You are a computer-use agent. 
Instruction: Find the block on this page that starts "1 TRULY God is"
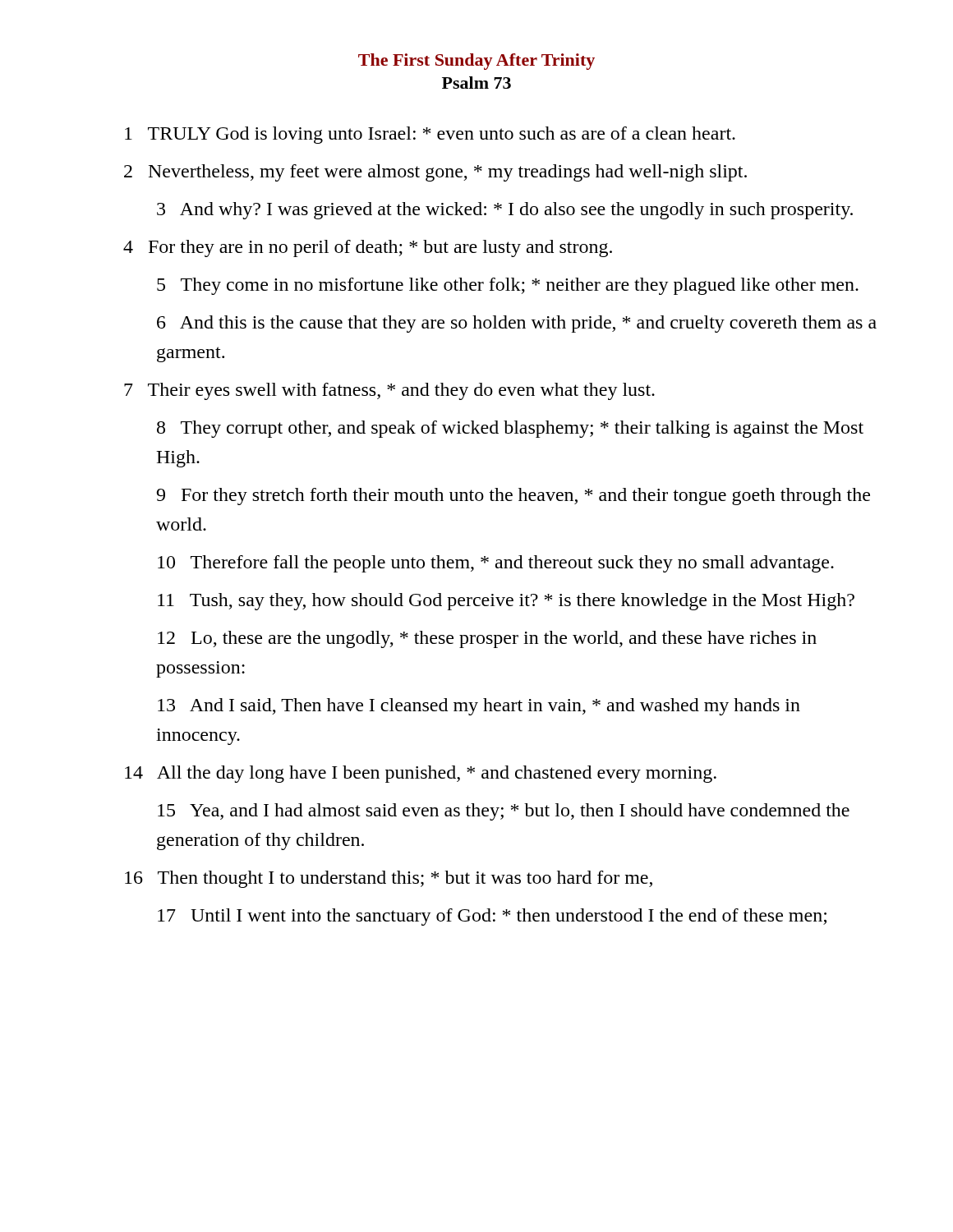click(430, 133)
